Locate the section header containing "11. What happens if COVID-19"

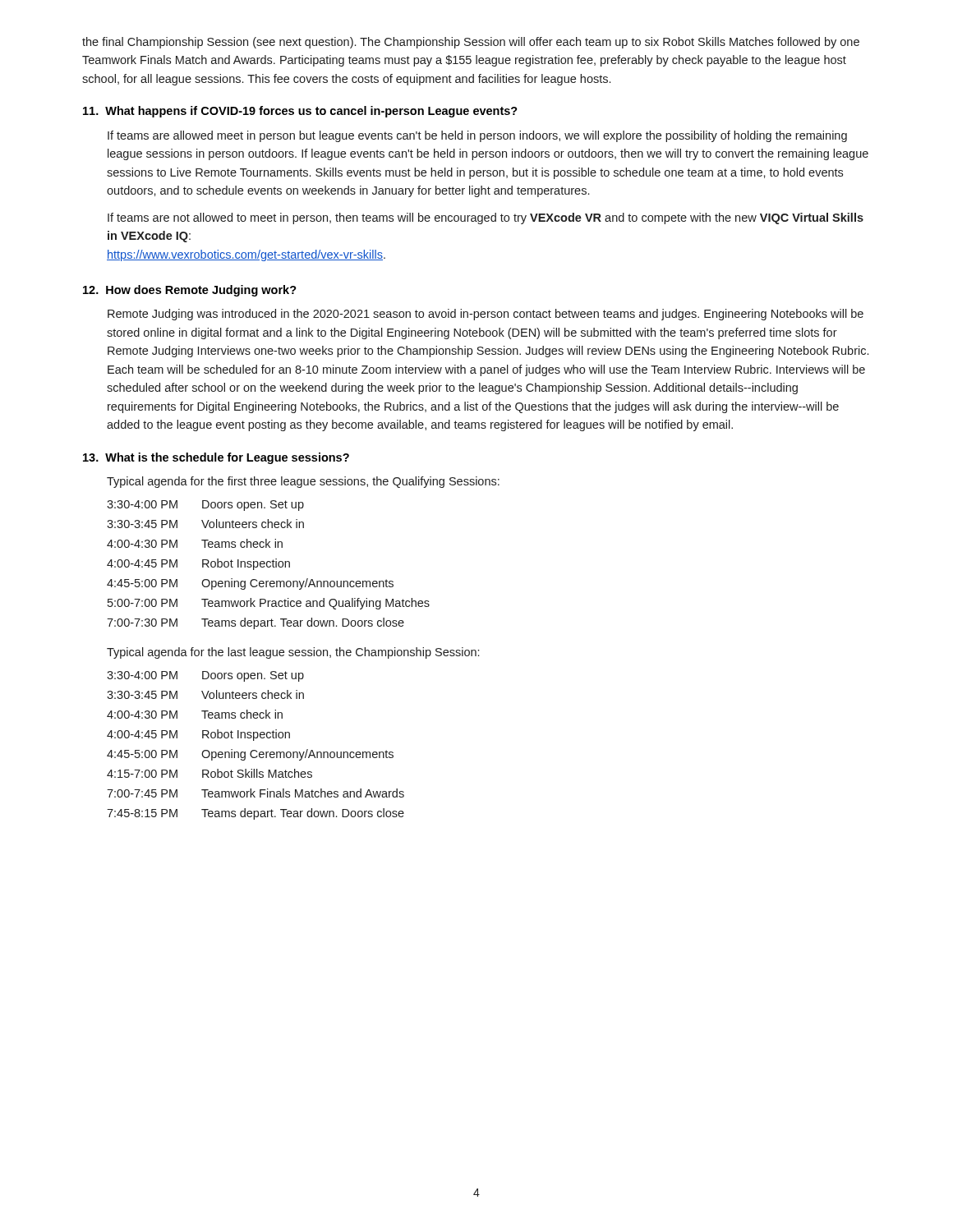point(300,111)
